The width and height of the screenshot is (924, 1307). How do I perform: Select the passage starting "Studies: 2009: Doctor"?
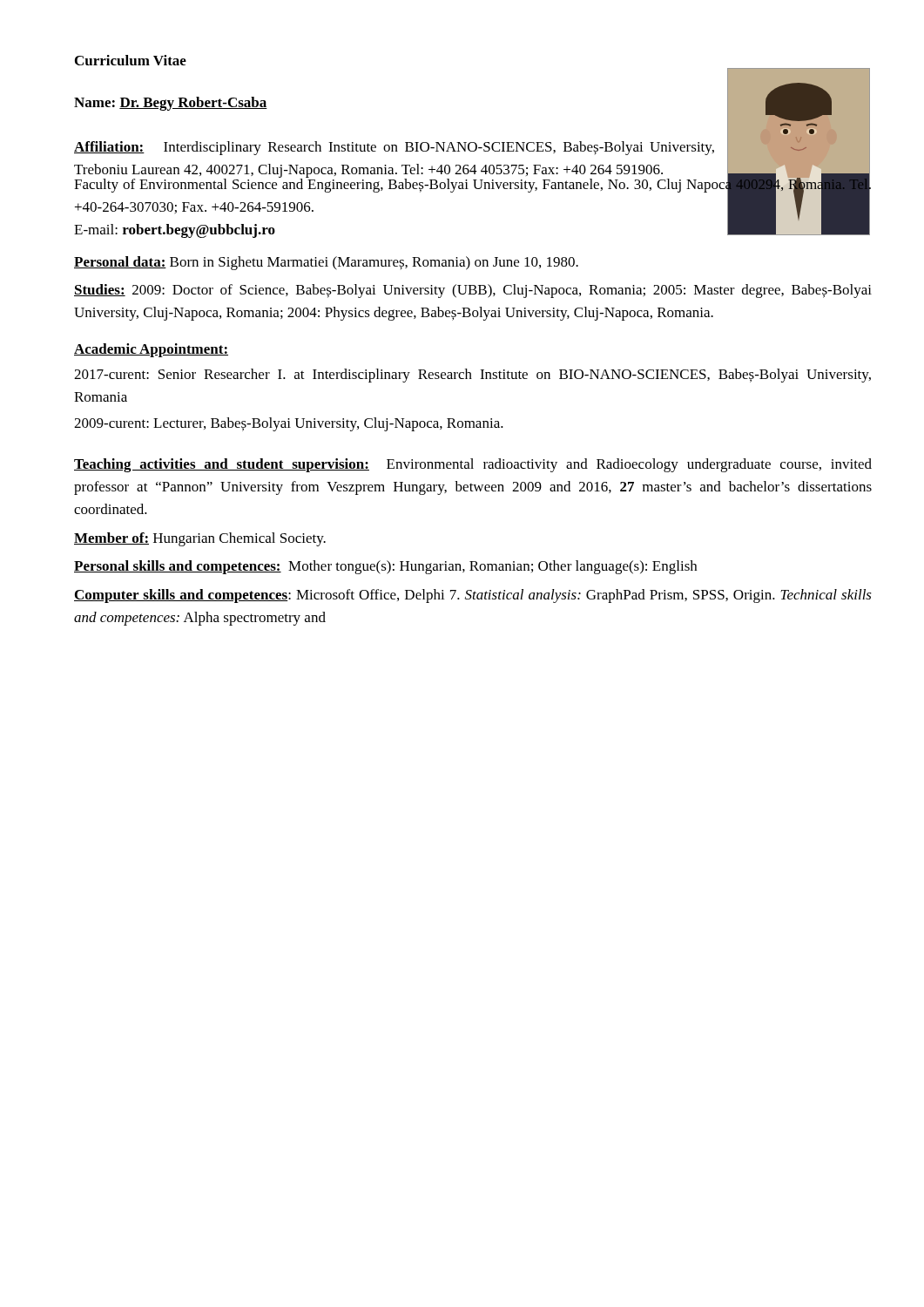[473, 301]
